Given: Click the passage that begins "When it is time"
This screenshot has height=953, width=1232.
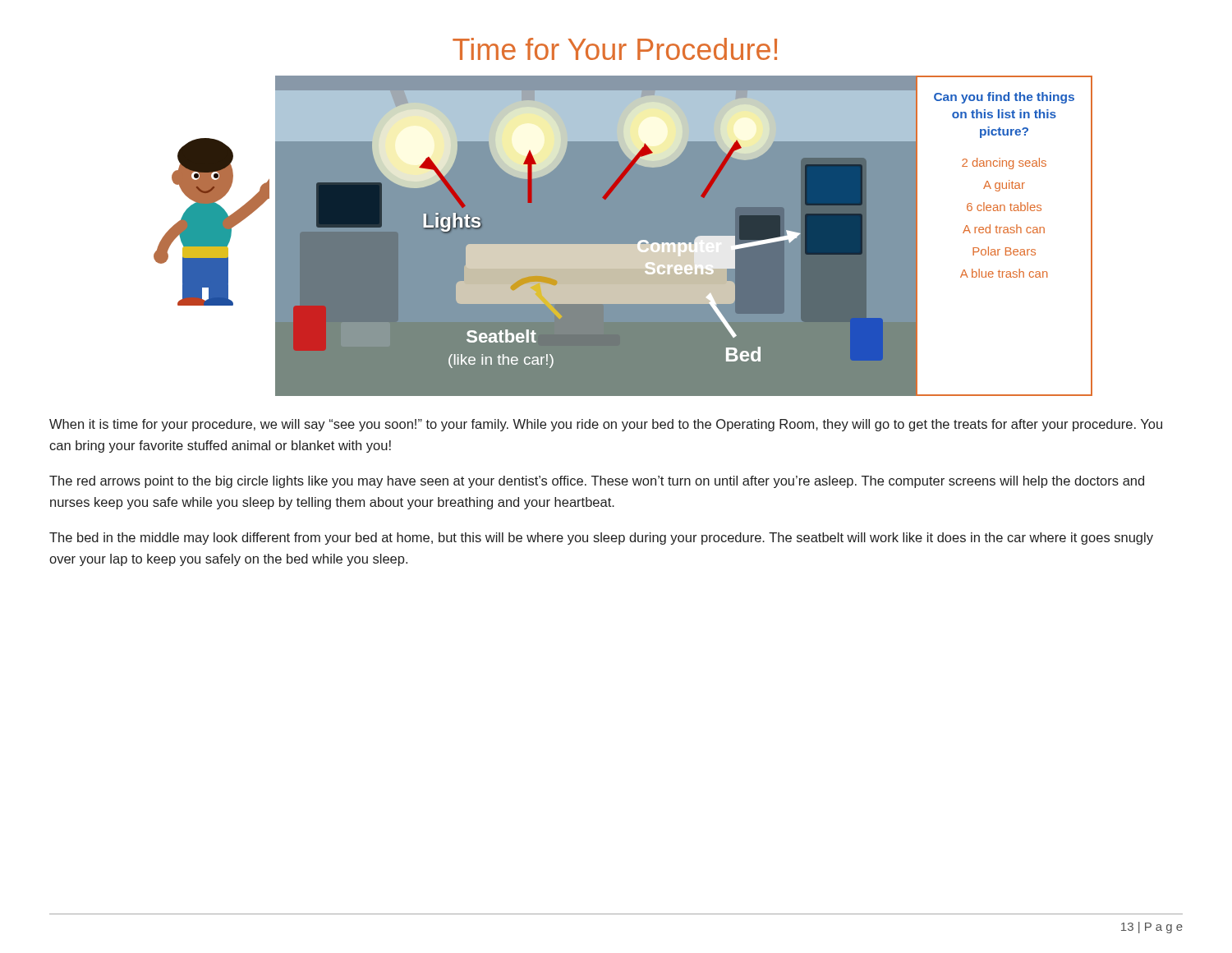Looking at the screenshot, I should tap(606, 434).
